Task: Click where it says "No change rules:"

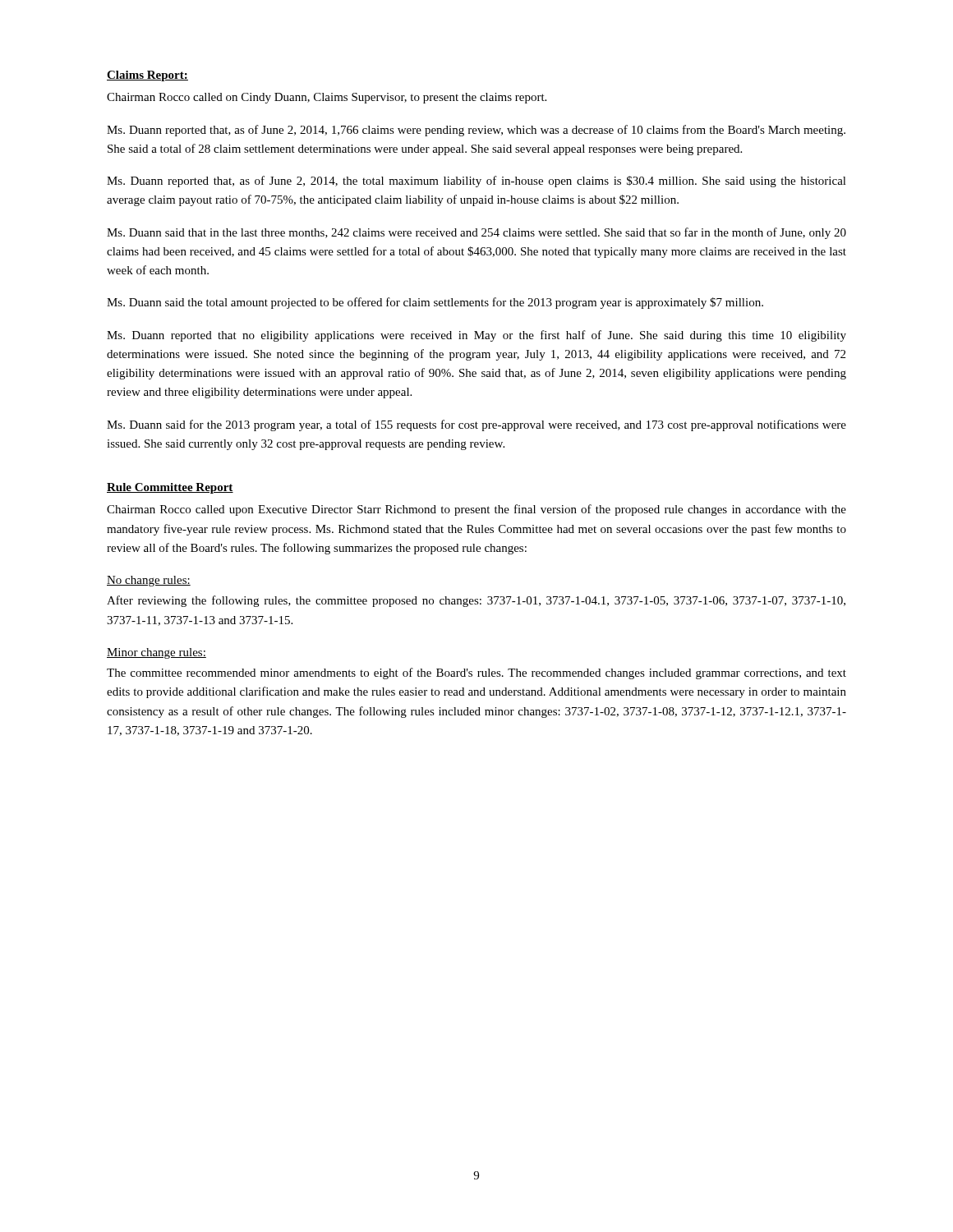Action: click(x=149, y=580)
